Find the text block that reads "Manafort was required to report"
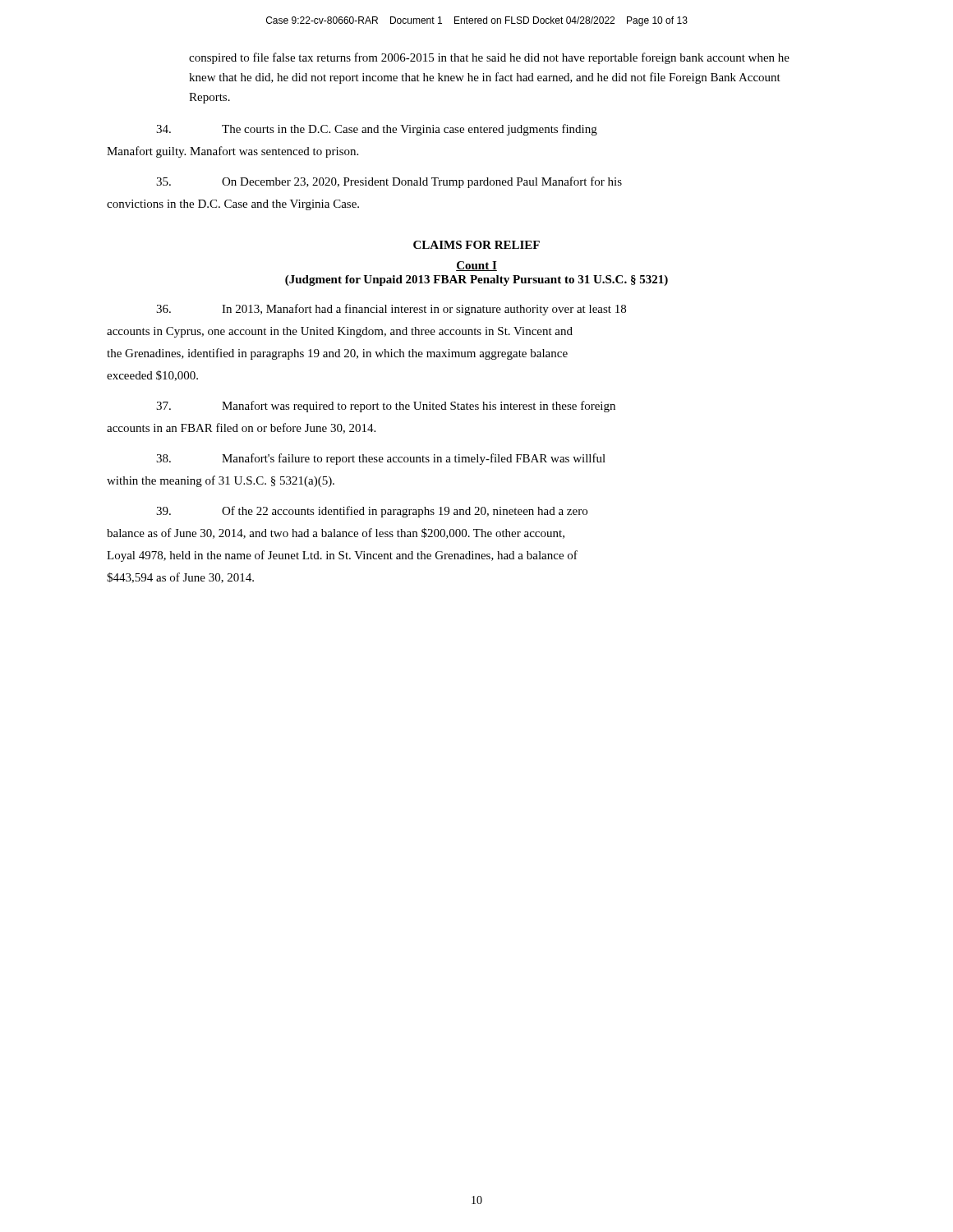This screenshot has width=953, height=1232. click(476, 417)
